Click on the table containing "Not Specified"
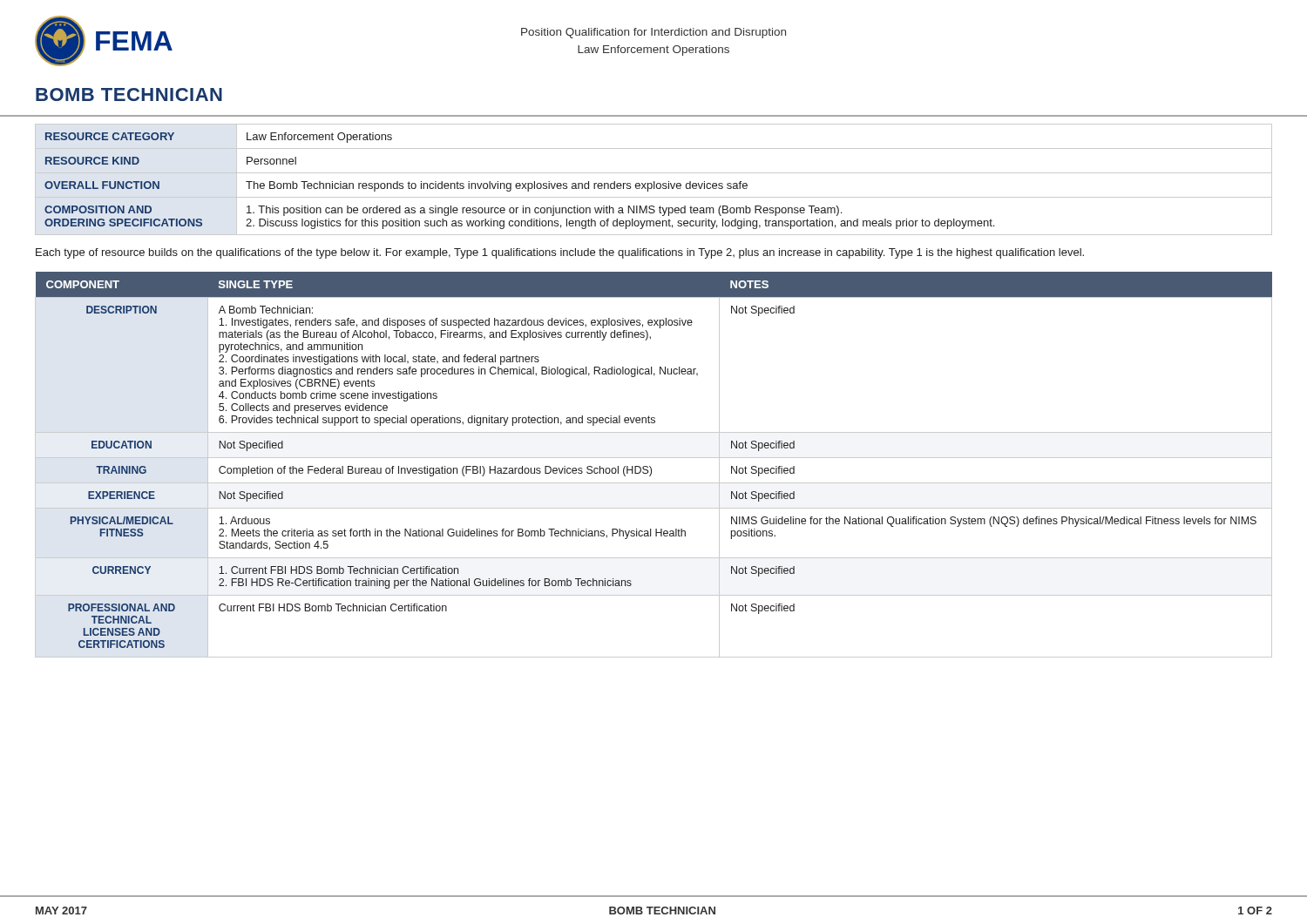 (x=654, y=464)
